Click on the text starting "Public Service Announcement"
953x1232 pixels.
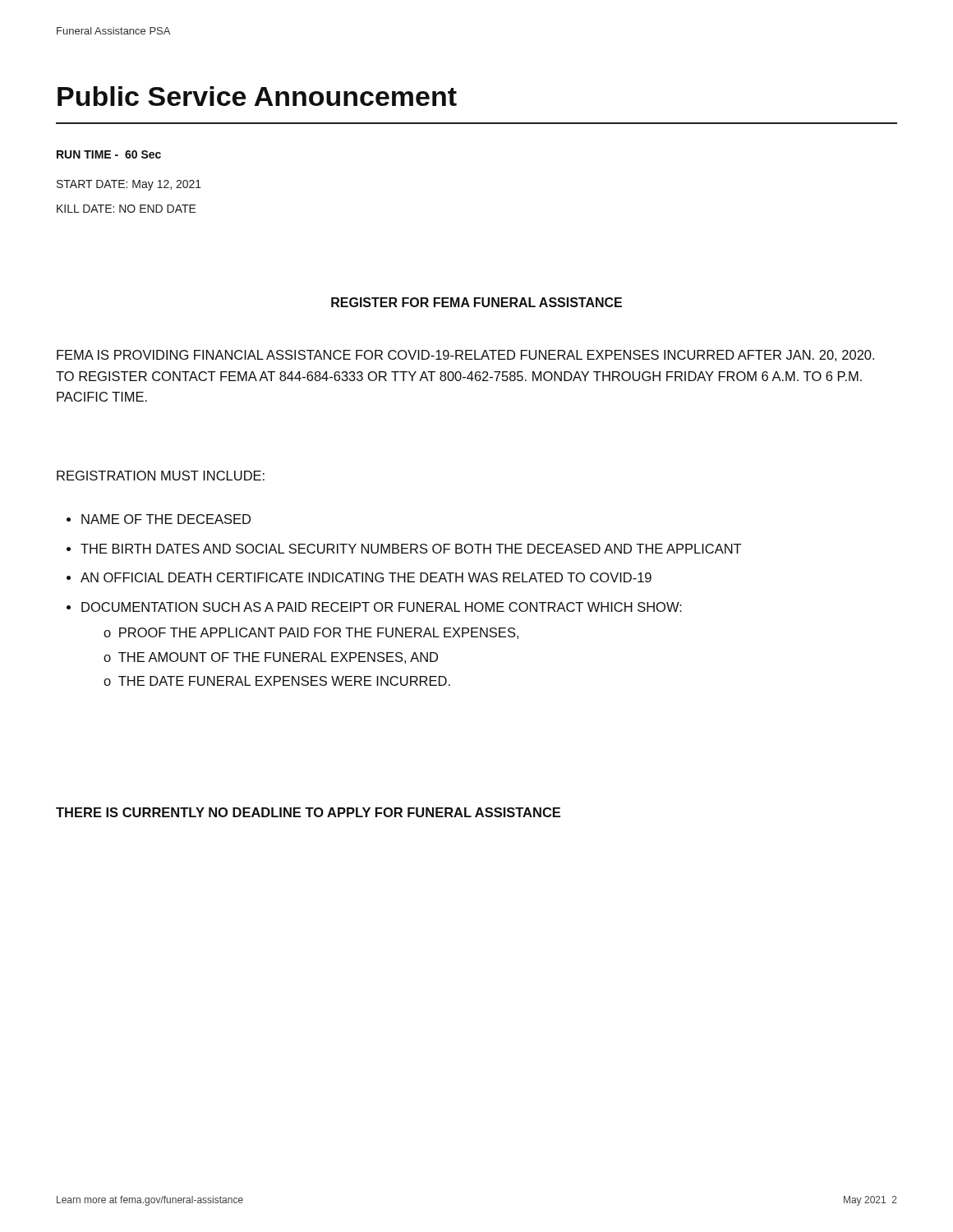[257, 96]
